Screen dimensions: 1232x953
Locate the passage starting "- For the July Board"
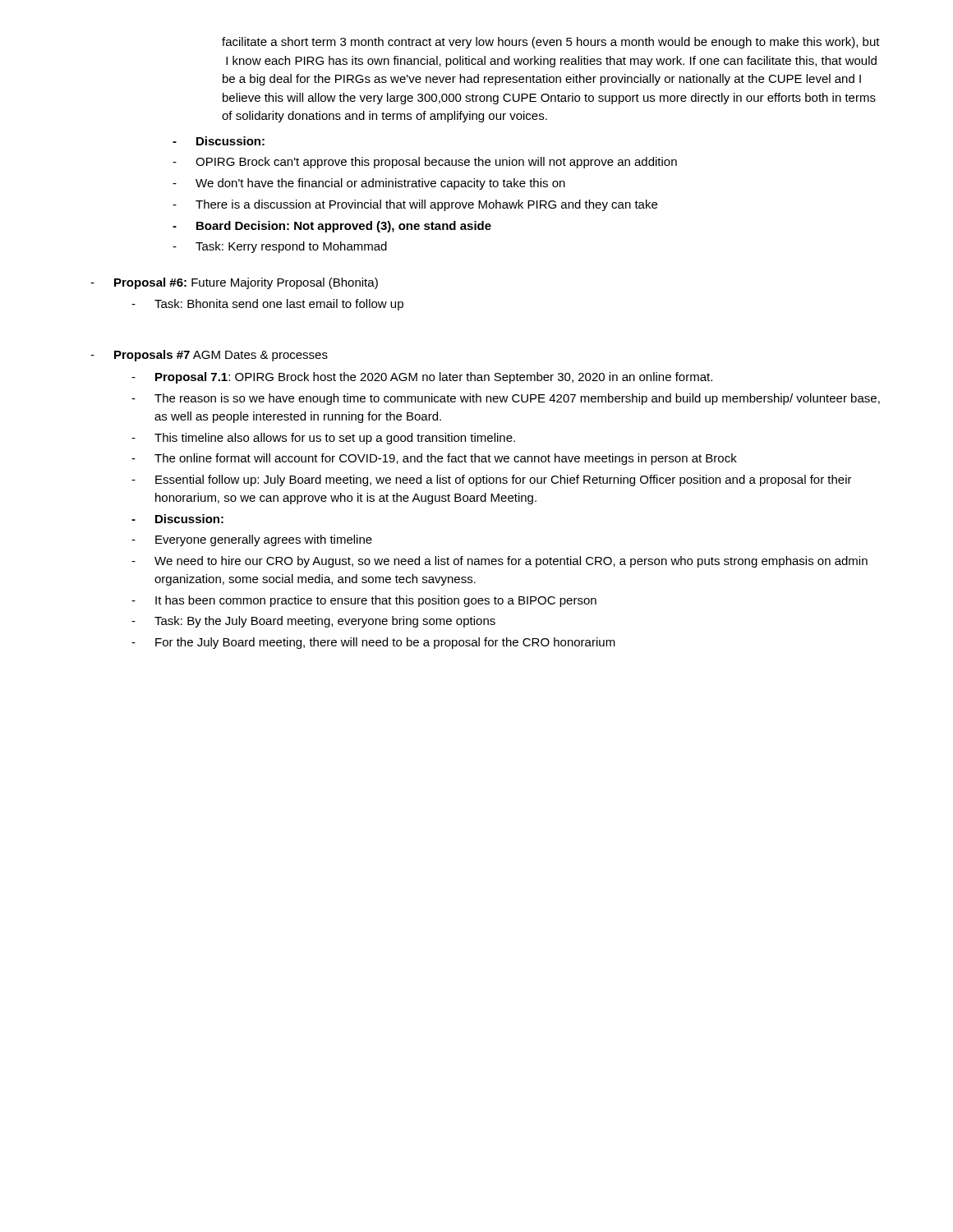tap(373, 642)
